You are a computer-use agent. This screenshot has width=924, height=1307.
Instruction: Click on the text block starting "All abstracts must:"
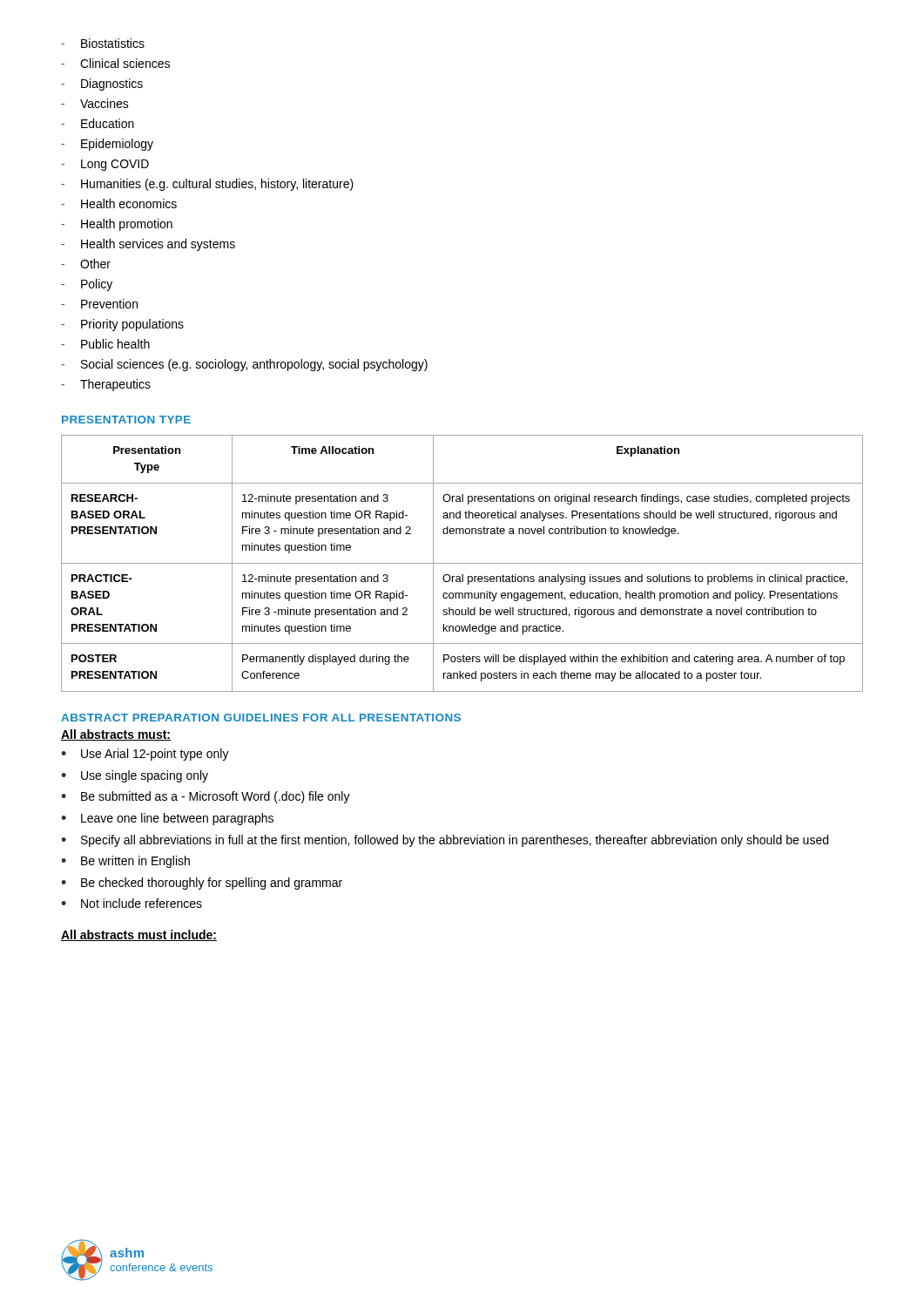coord(116,735)
